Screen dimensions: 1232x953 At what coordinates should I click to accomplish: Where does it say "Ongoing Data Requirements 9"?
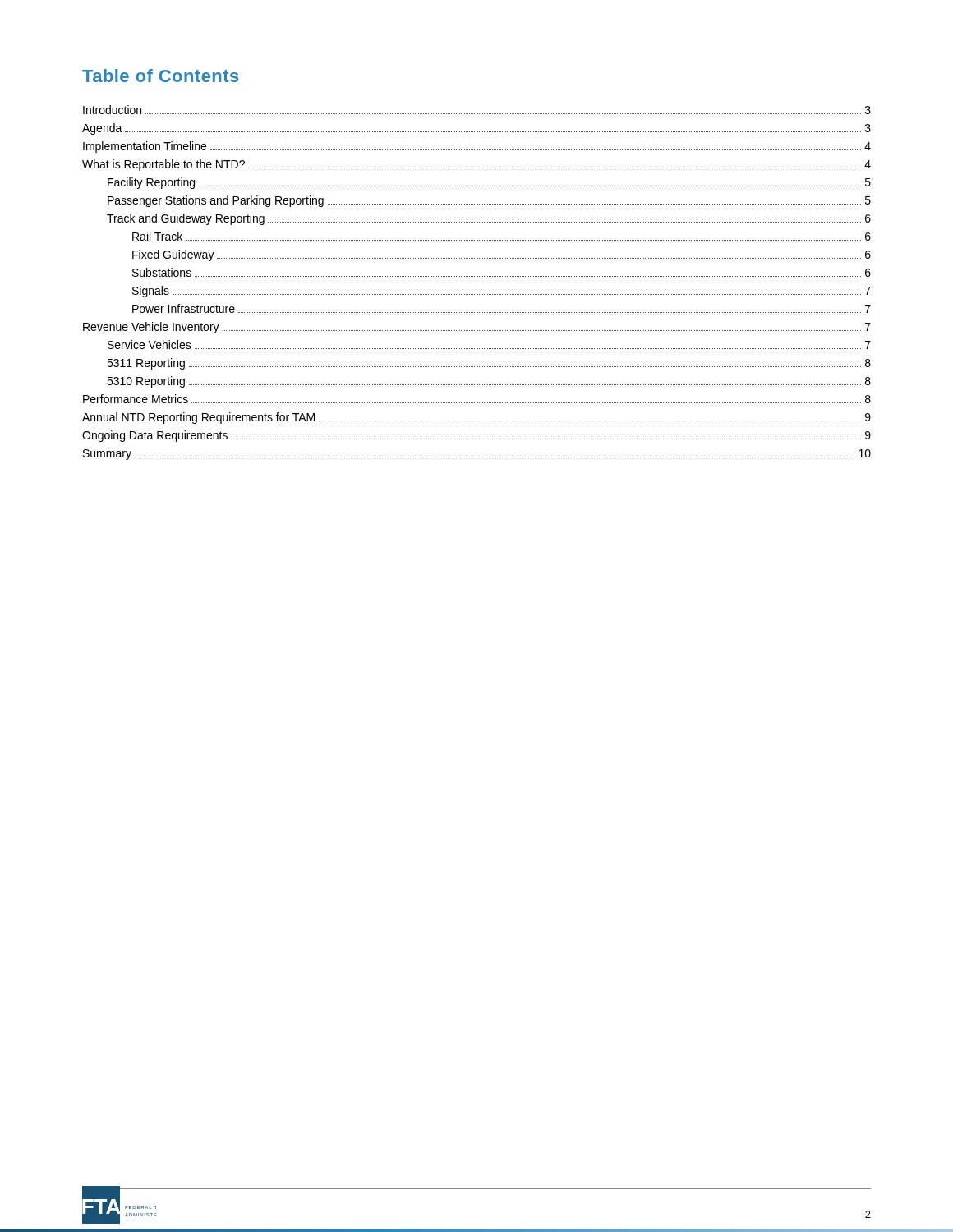point(476,435)
